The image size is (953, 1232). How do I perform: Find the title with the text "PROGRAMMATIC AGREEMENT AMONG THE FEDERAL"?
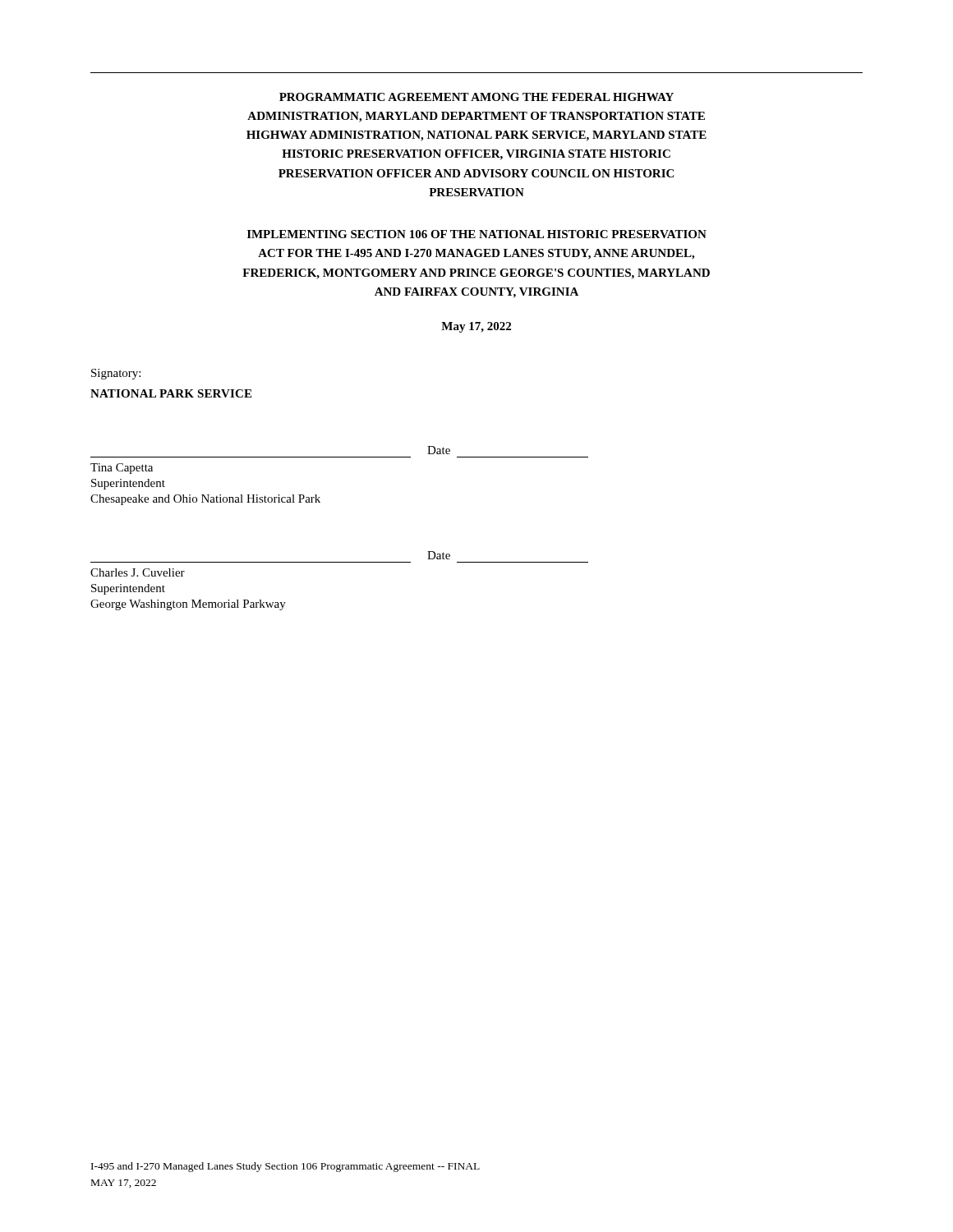tap(476, 144)
